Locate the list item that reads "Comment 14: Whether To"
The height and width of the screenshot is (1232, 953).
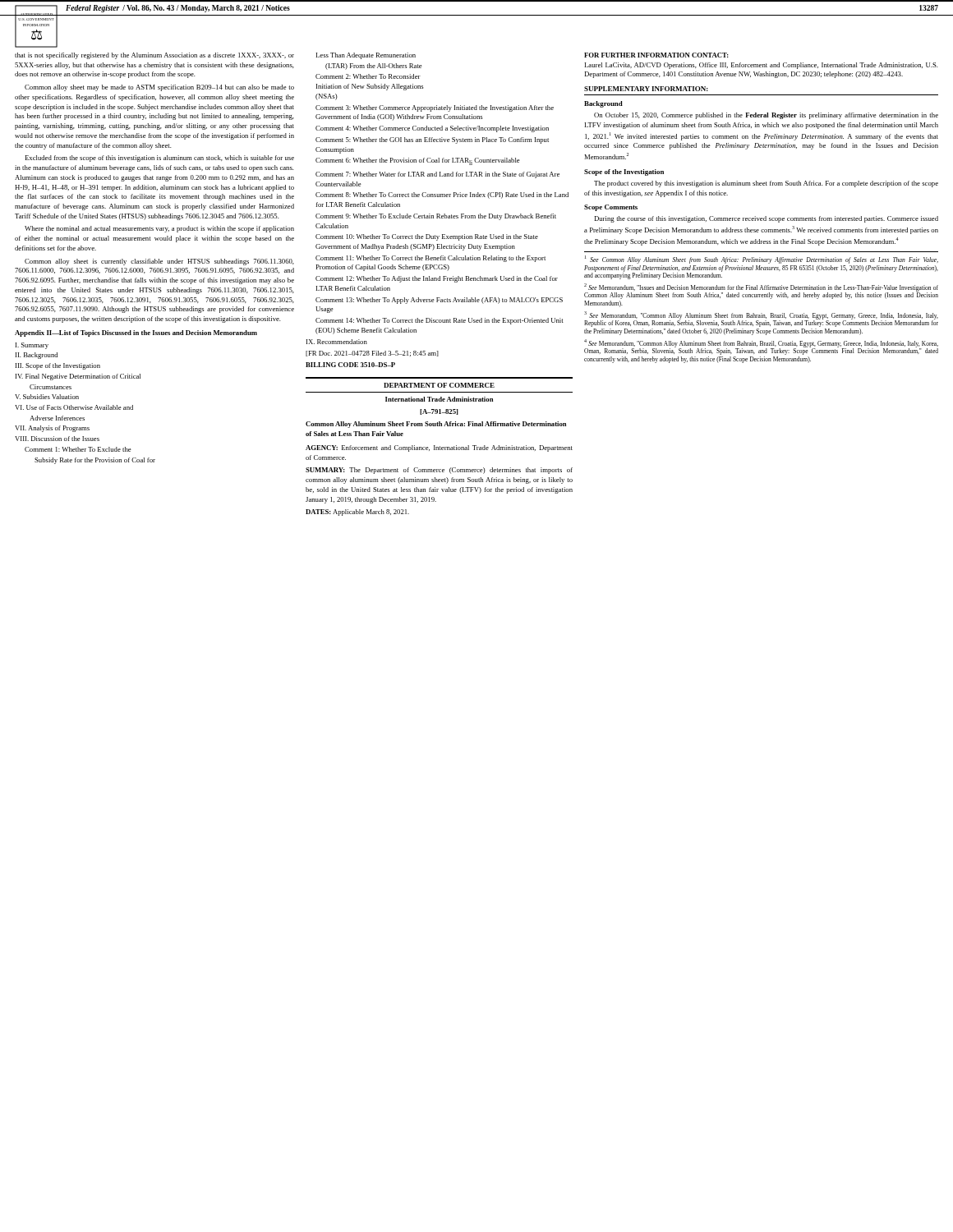(x=439, y=325)
